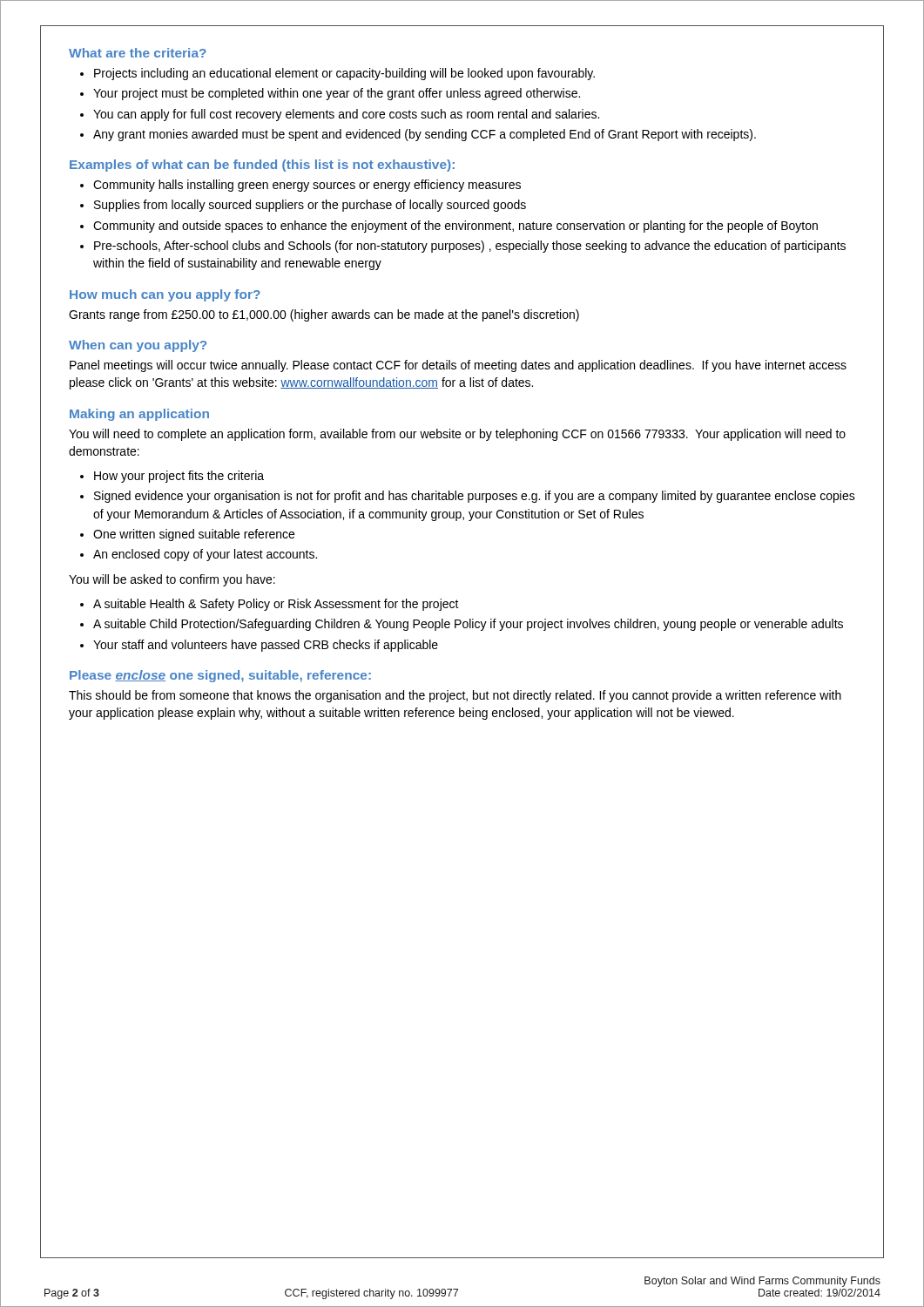Select the text block that reads "Panel meetings will"

pos(458,374)
